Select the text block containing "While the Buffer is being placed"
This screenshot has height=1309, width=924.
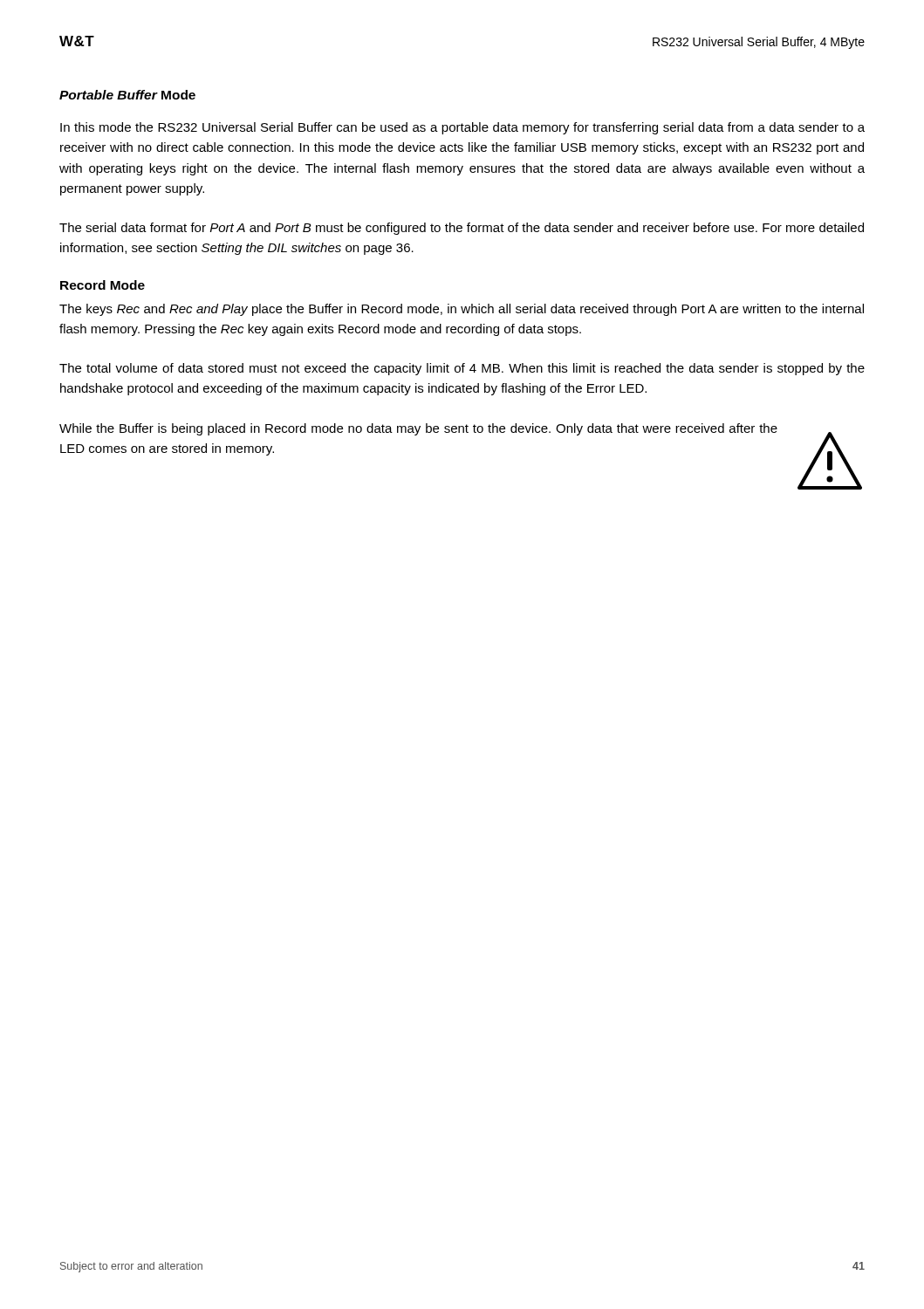pos(418,438)
